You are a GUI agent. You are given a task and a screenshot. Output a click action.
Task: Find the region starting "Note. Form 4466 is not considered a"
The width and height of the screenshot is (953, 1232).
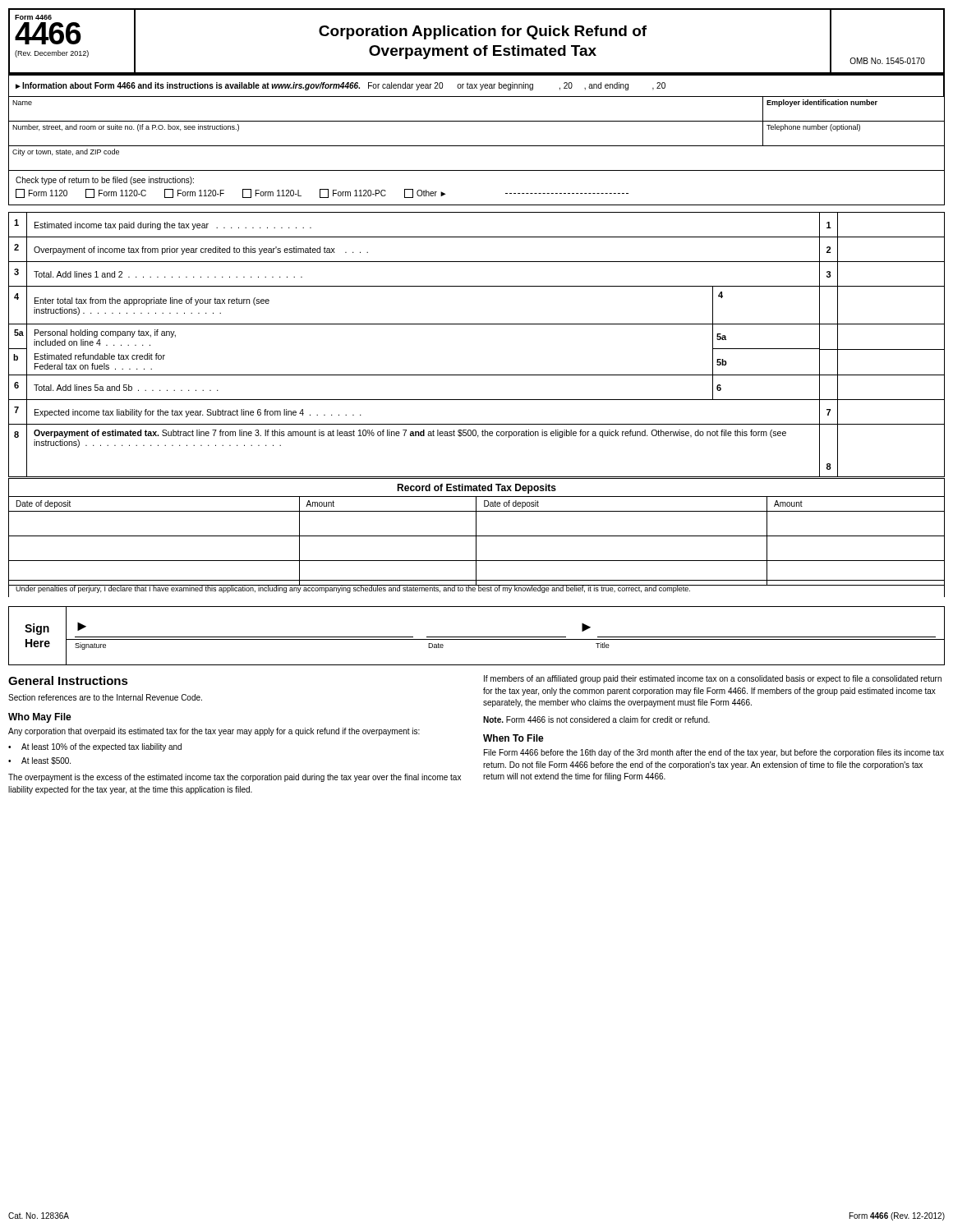tap(597, 719)
